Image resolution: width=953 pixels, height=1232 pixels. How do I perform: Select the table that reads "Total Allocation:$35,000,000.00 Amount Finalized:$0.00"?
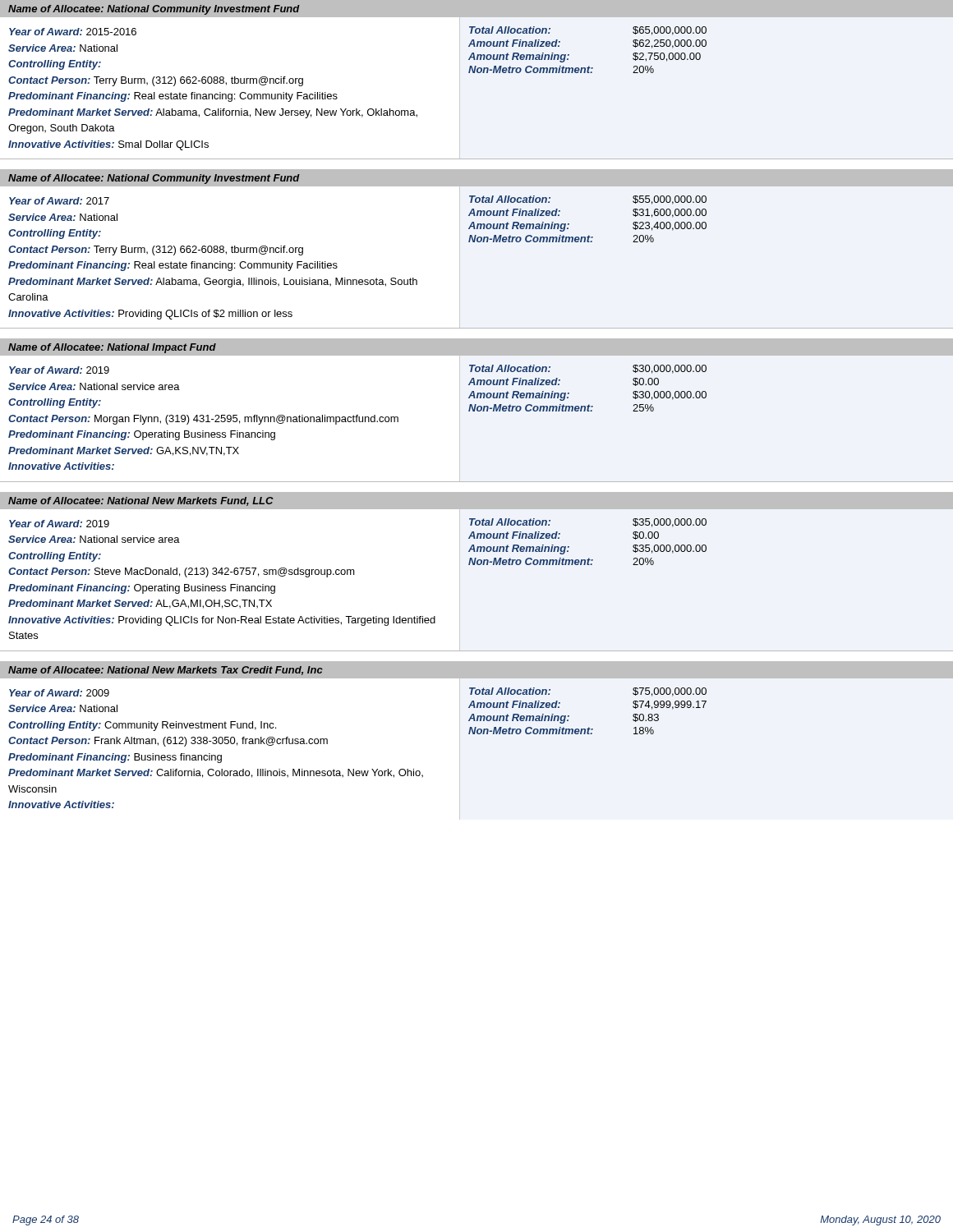pyautogui.click(x=707, y=579)
